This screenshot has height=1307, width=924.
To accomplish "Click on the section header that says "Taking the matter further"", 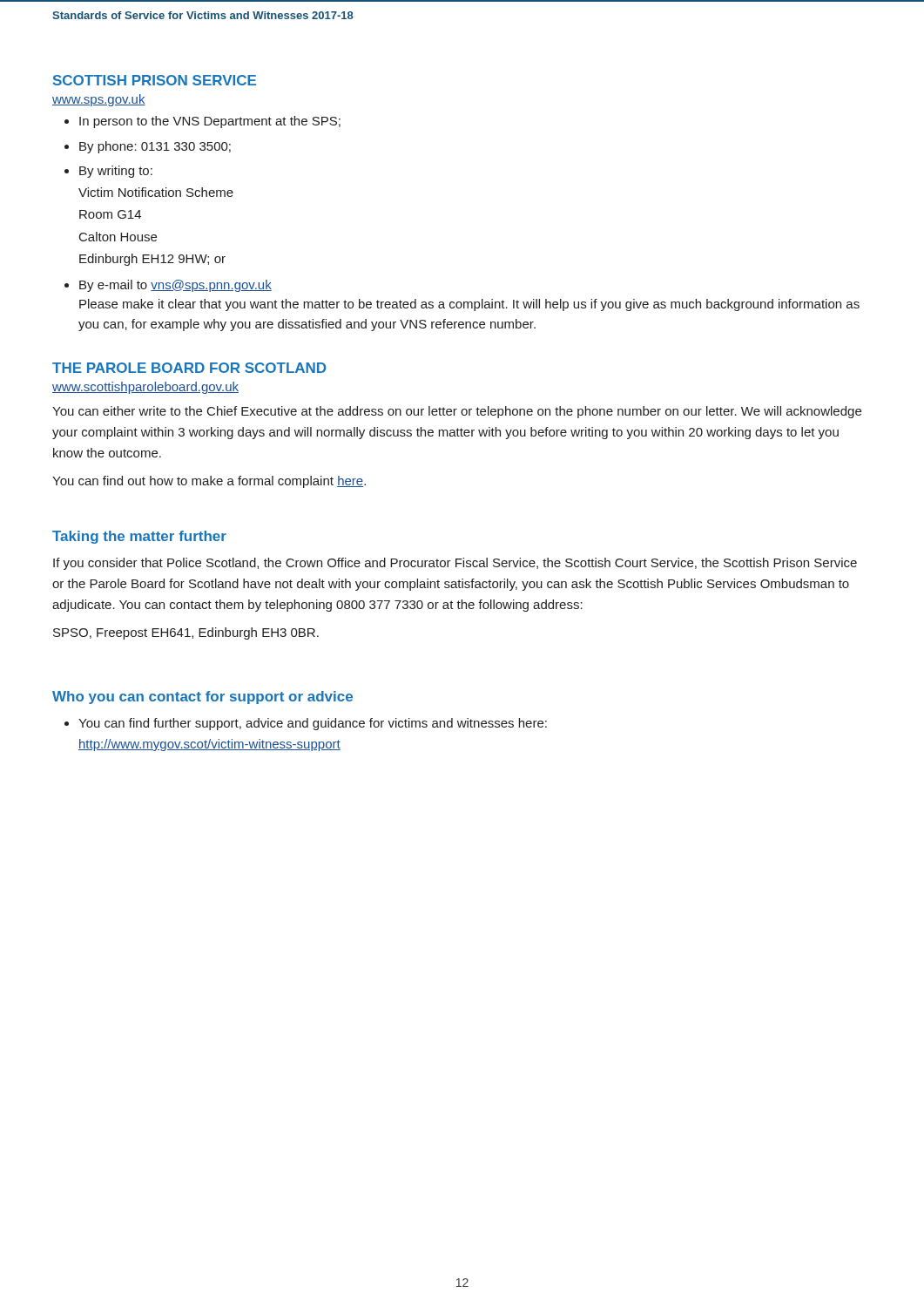I will click(139, 536).
